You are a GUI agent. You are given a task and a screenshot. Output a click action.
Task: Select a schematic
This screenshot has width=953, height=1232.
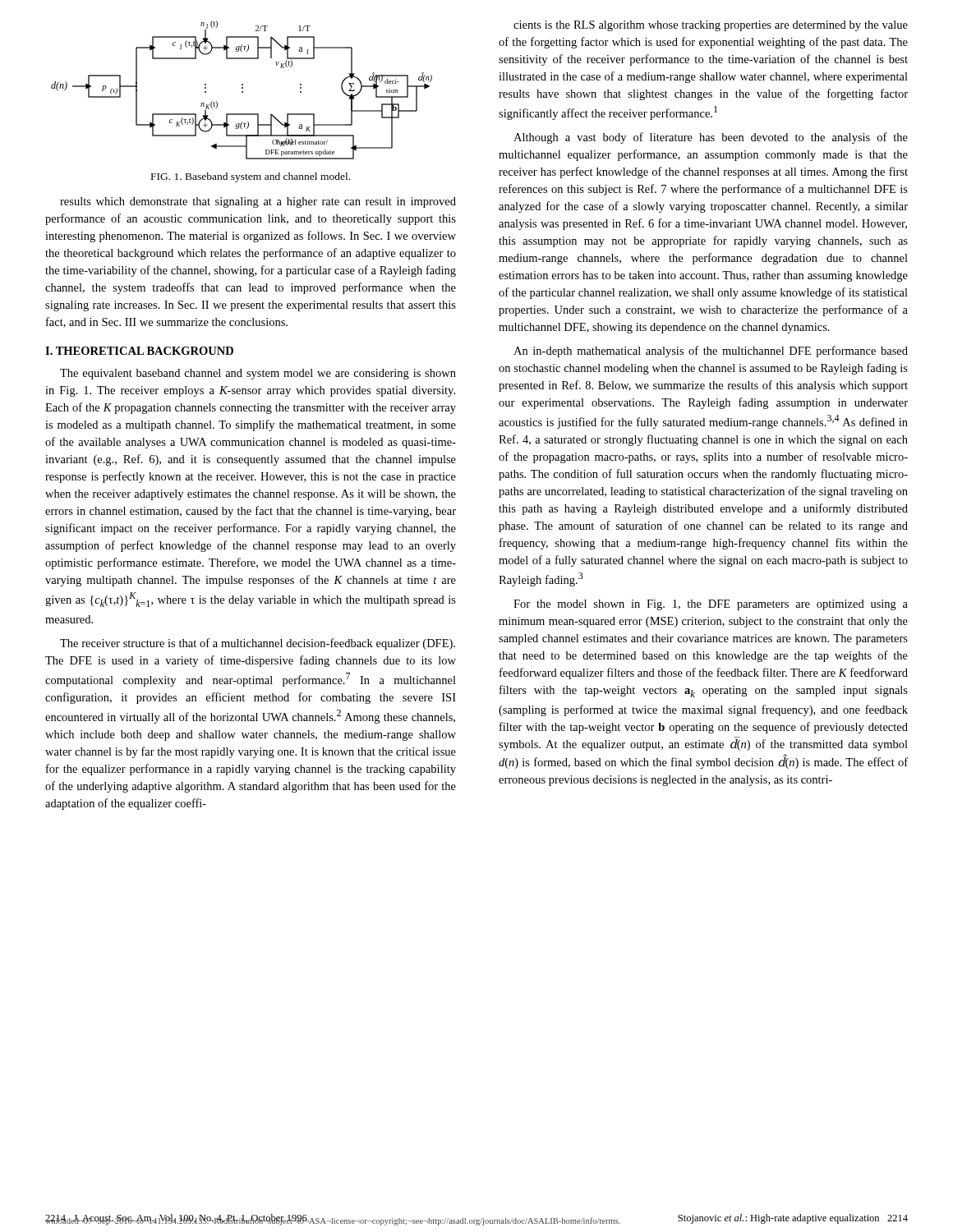pyautogui.click(x=251, y=100)
